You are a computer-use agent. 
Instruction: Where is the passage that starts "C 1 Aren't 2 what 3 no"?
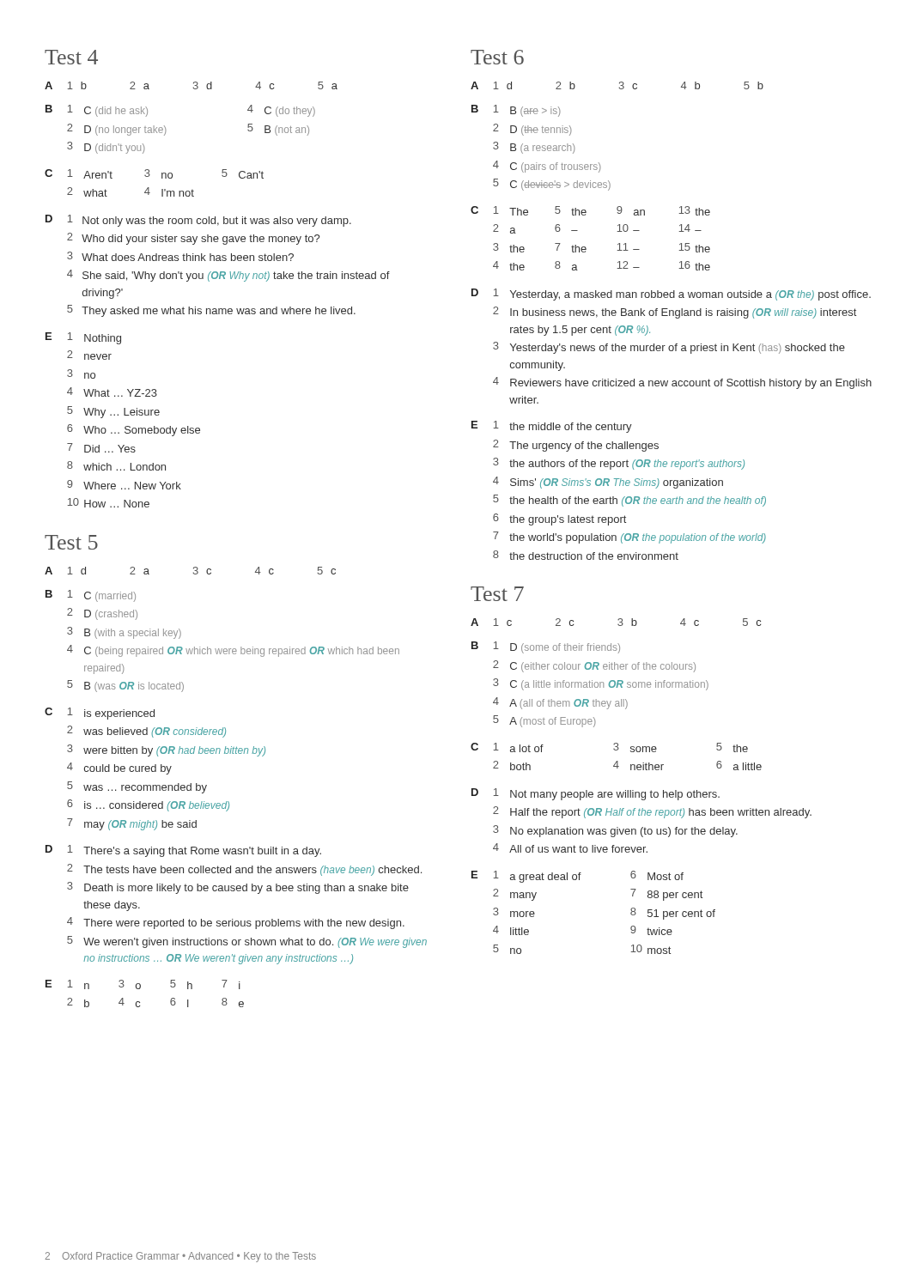click(236, 185)
